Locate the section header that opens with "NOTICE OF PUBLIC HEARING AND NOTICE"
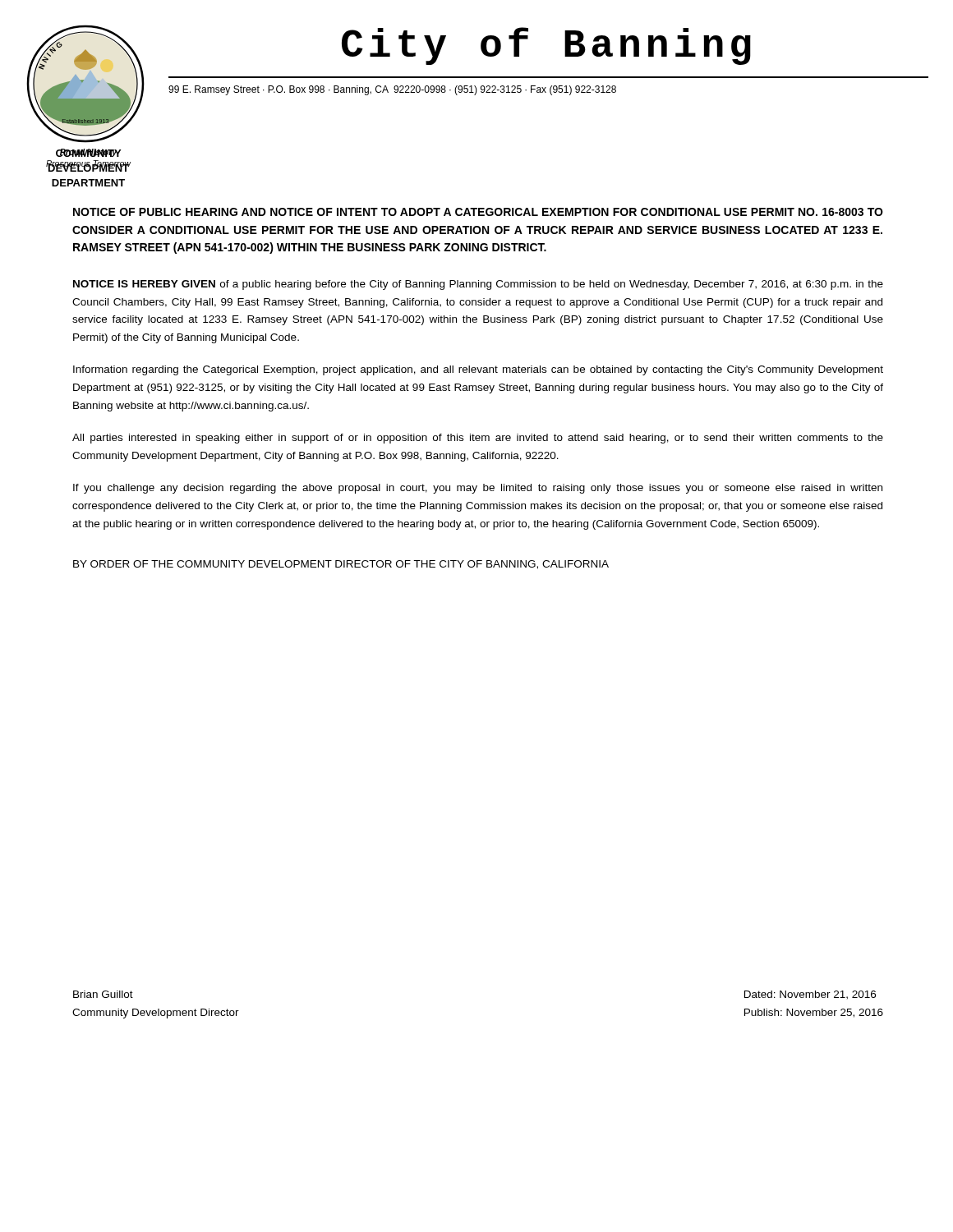This screenshot has height=1232, width=953. pyautogui.click(x=478, y=230)
